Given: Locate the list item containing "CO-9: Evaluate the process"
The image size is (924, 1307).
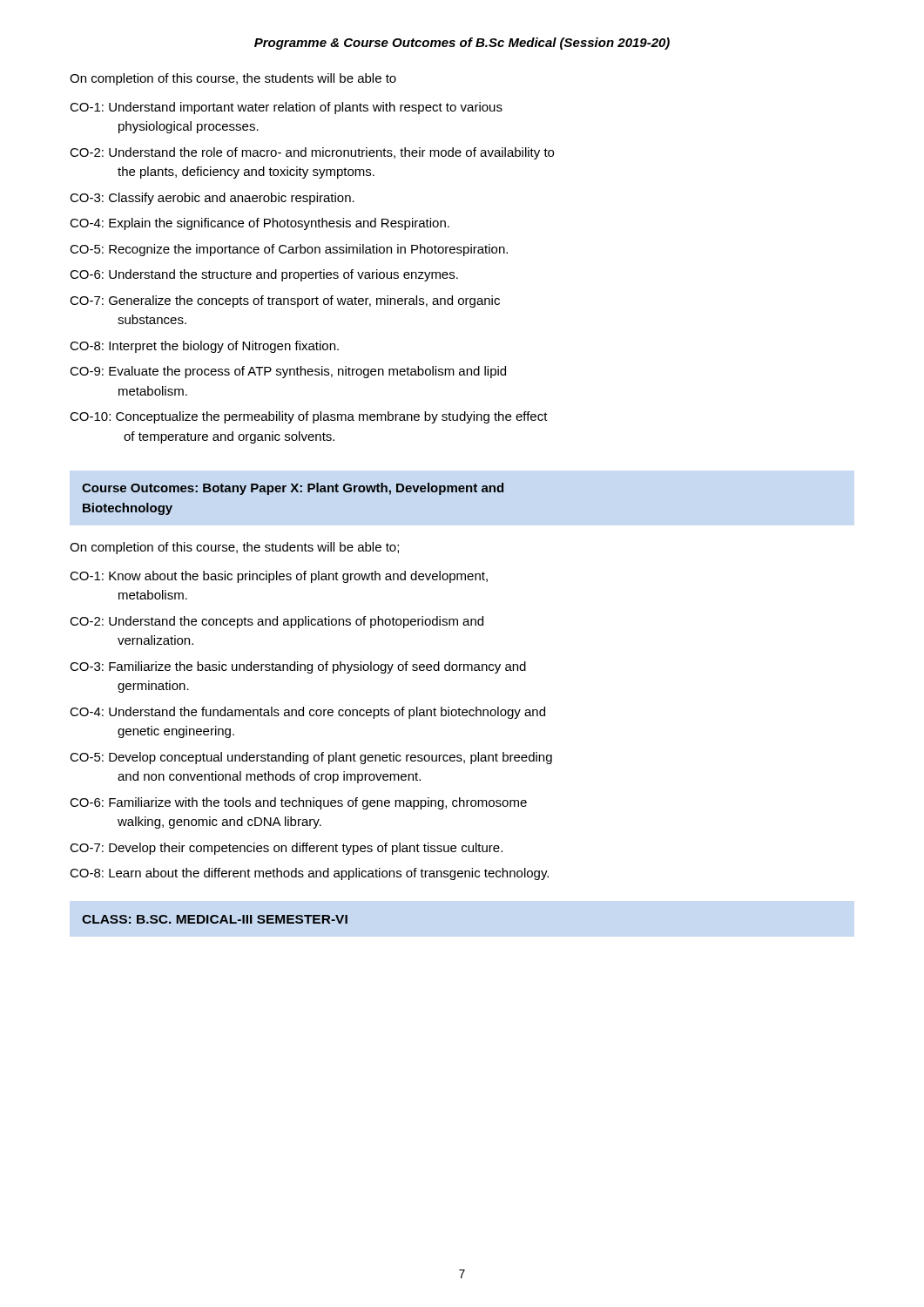Looking at the screenshot, I should click(x=288, y=381).
